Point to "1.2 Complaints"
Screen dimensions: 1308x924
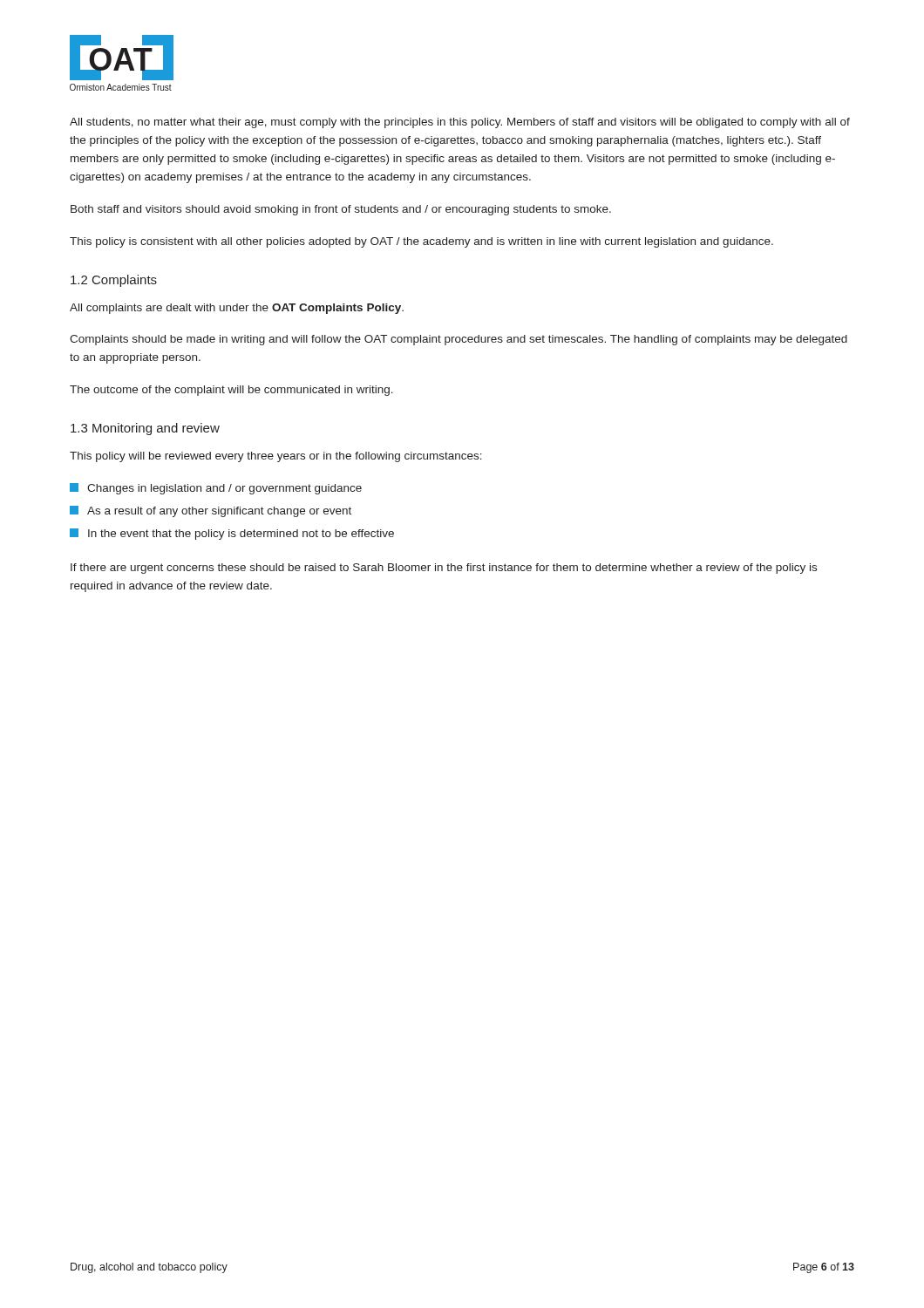point(113,279)
